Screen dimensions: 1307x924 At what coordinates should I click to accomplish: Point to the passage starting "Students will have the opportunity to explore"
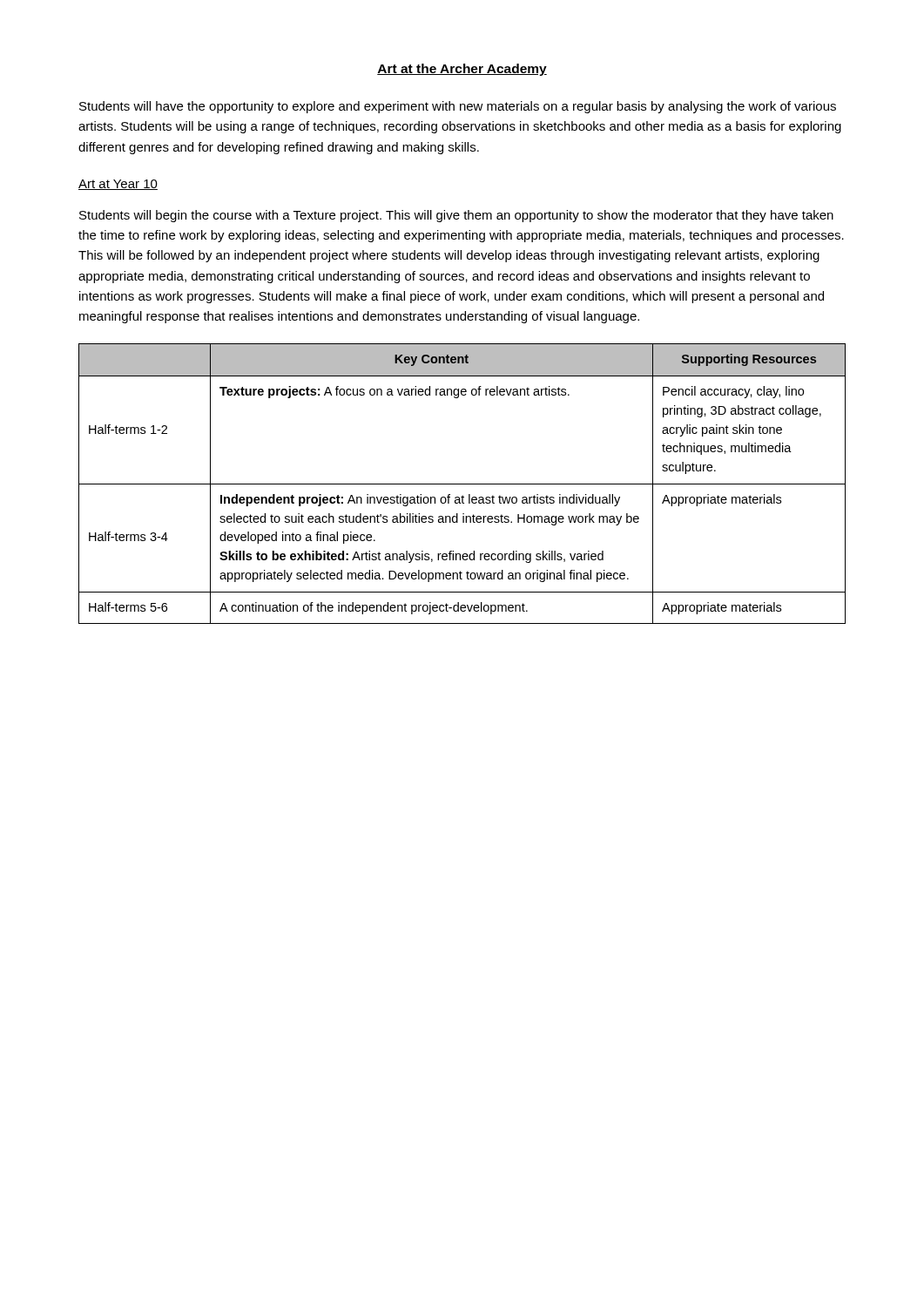coord(460,126)
